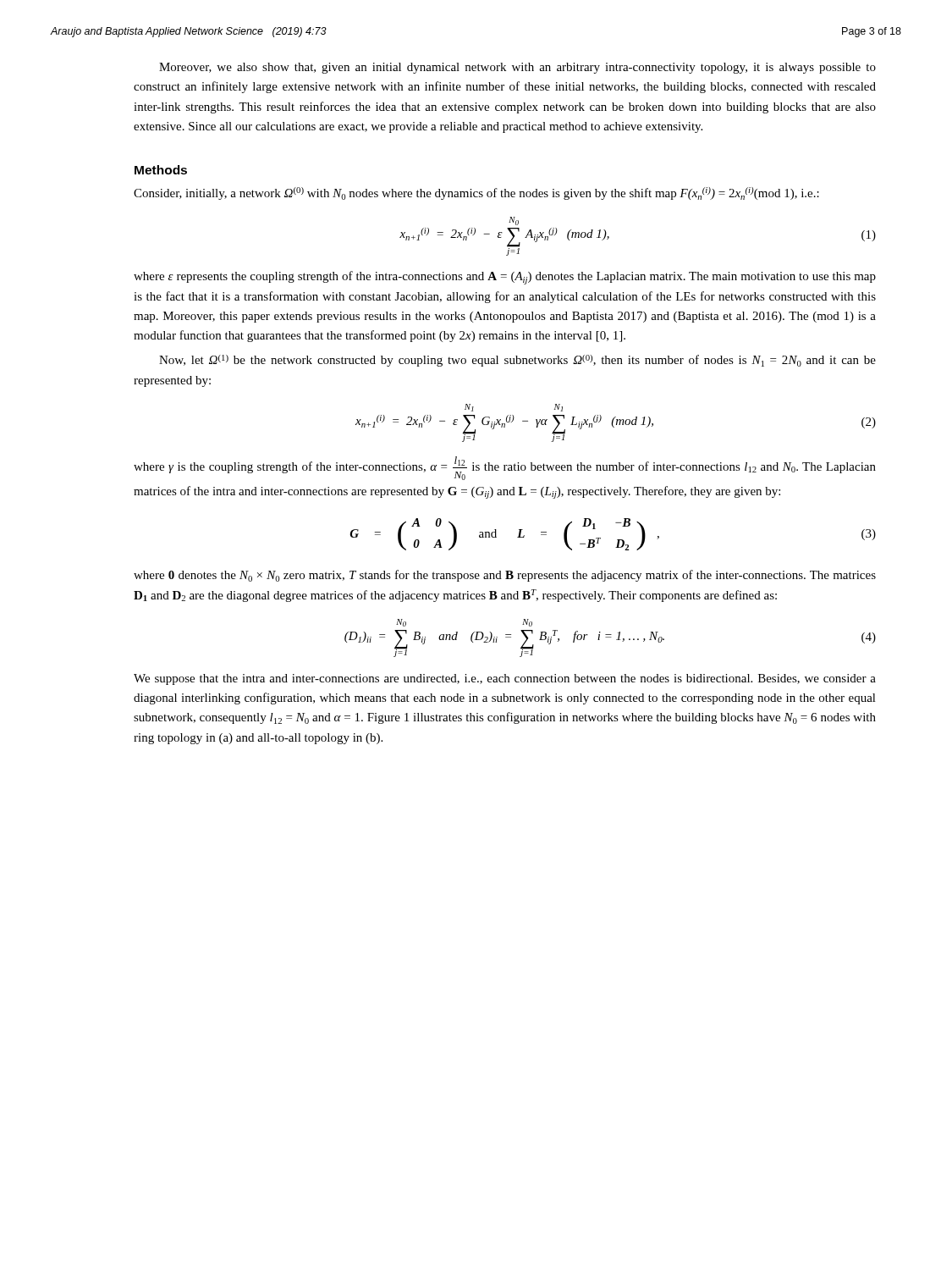Viewport: 952px width, 1270px height.
Task: Click the passage that begins "where ε represents the coupling strength of the"
Action: 505,306
